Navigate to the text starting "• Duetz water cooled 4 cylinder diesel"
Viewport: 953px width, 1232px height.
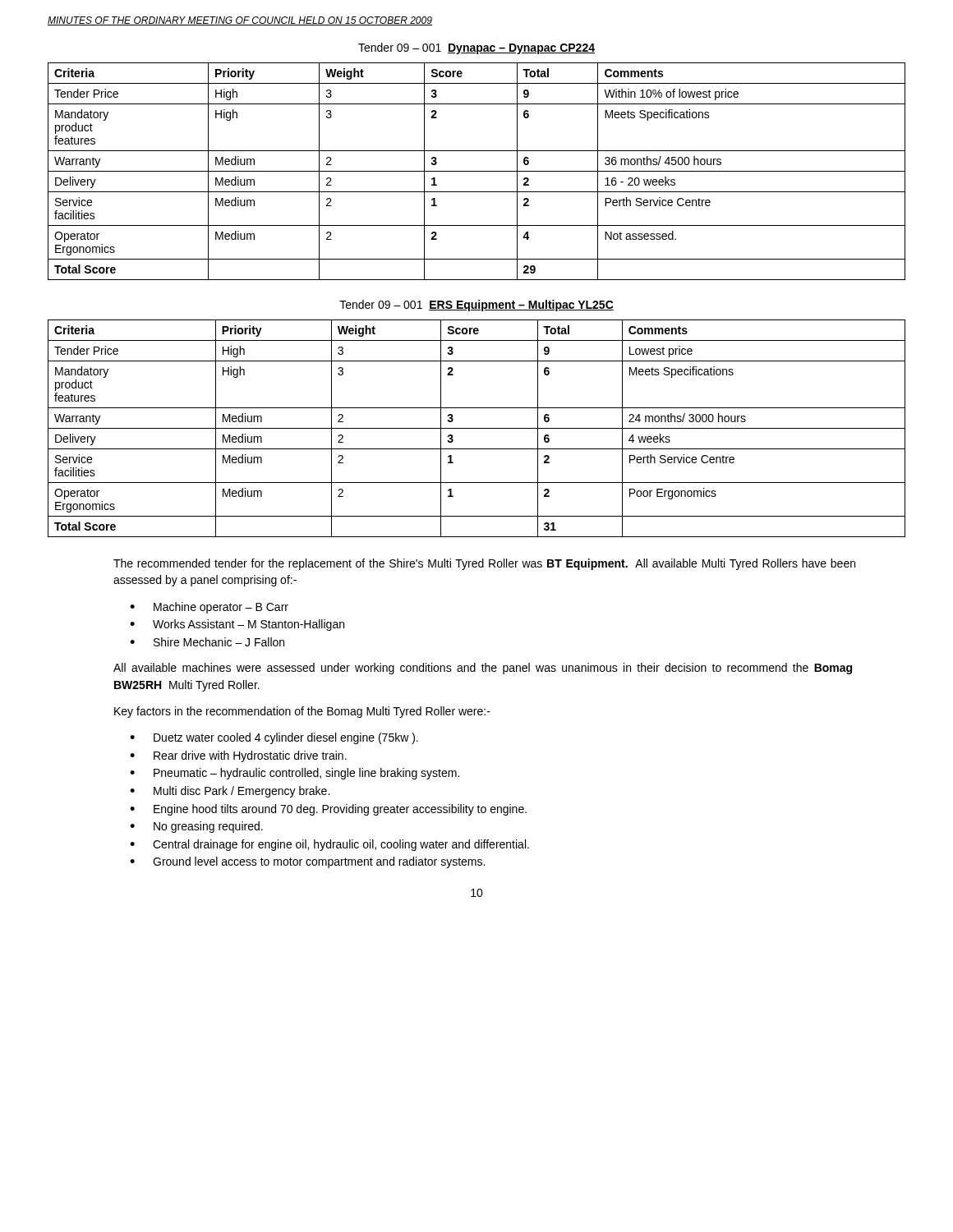coord(274,738)
